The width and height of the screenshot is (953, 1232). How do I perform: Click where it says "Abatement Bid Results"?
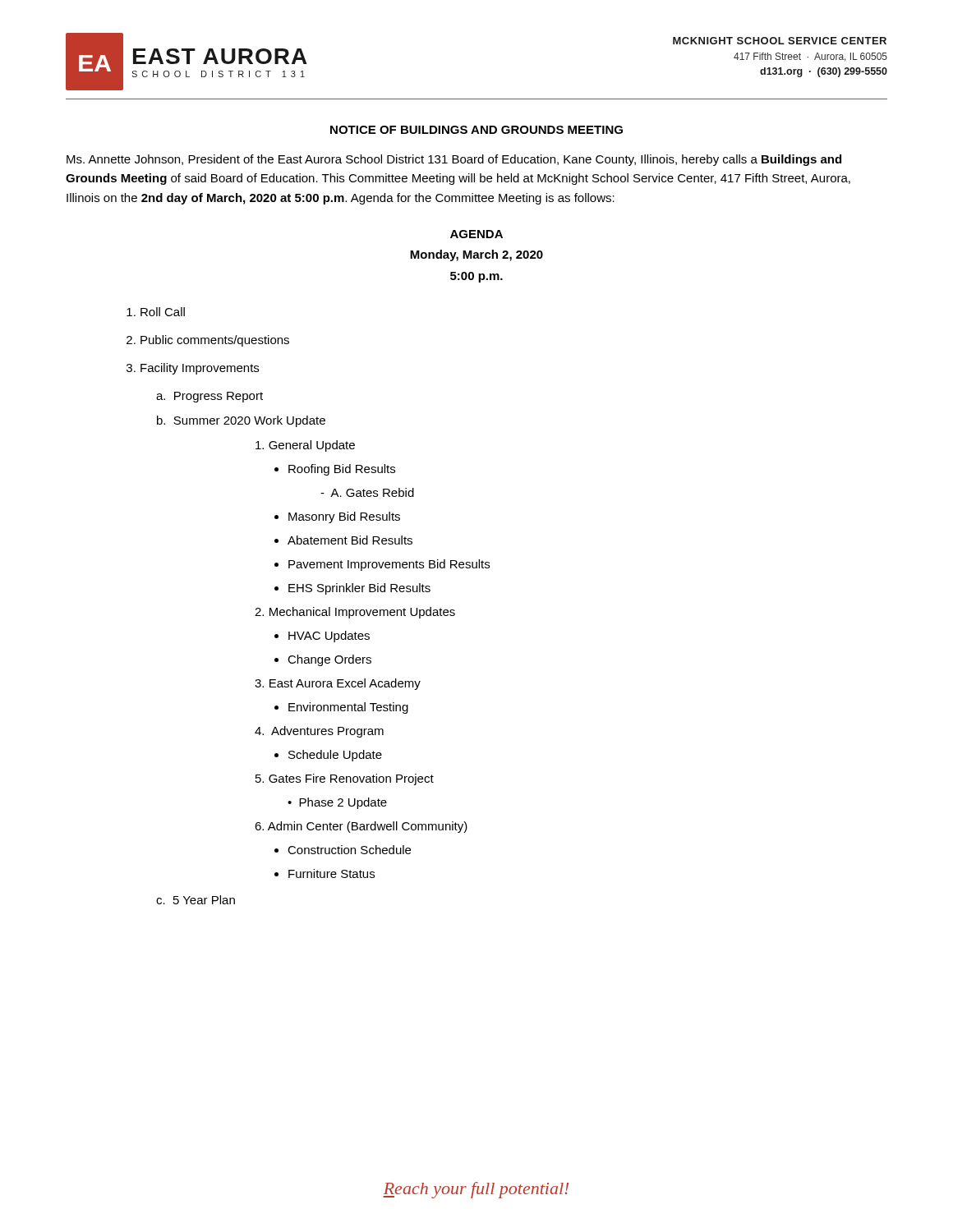pos(350,540)
